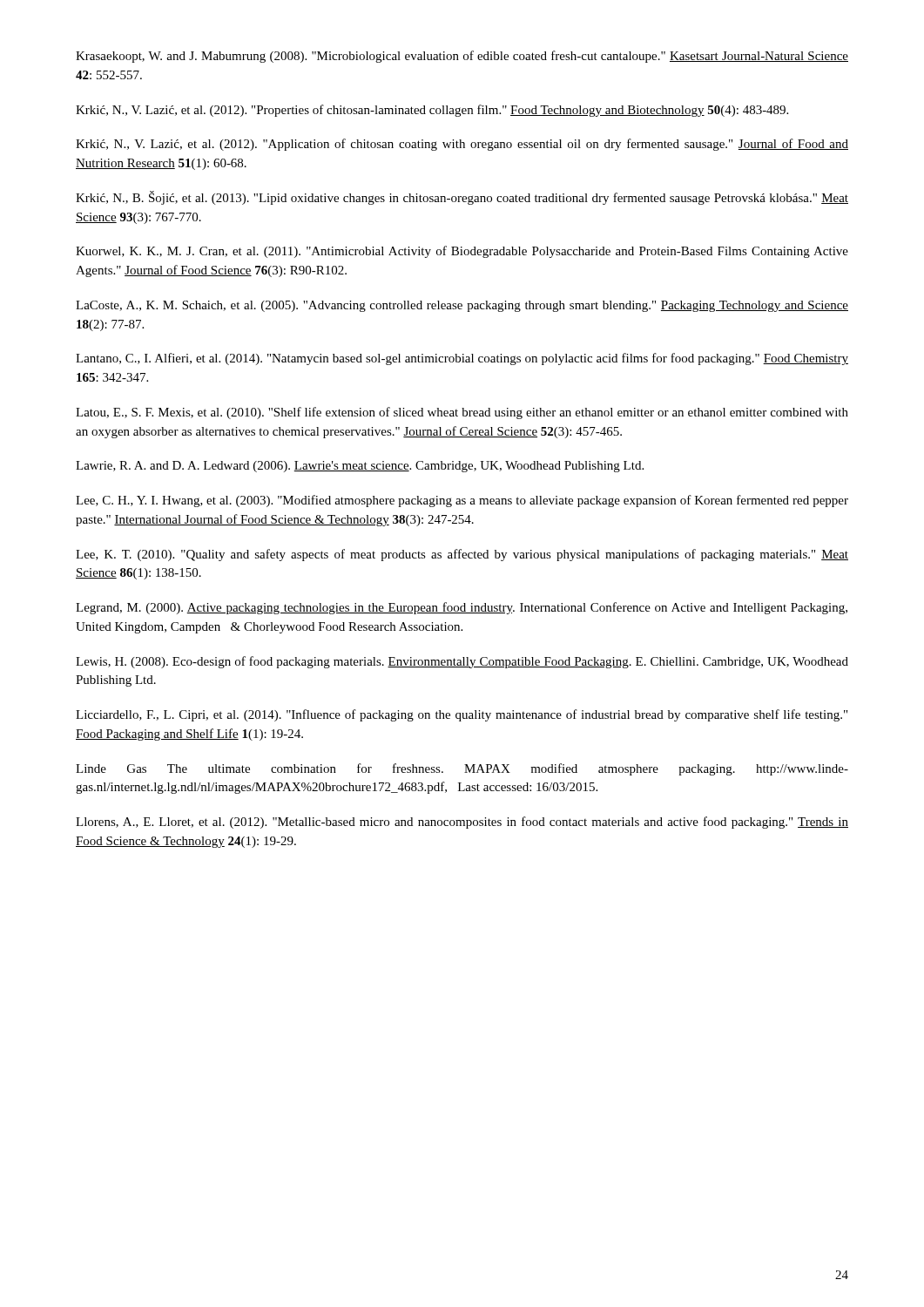Click on the text block starting "Lewis, H. (2008). Eco-design of food"
Image resolution: width=924 pixels, height=1307 pixels.
pyautogui.click(x=462, y=670)
